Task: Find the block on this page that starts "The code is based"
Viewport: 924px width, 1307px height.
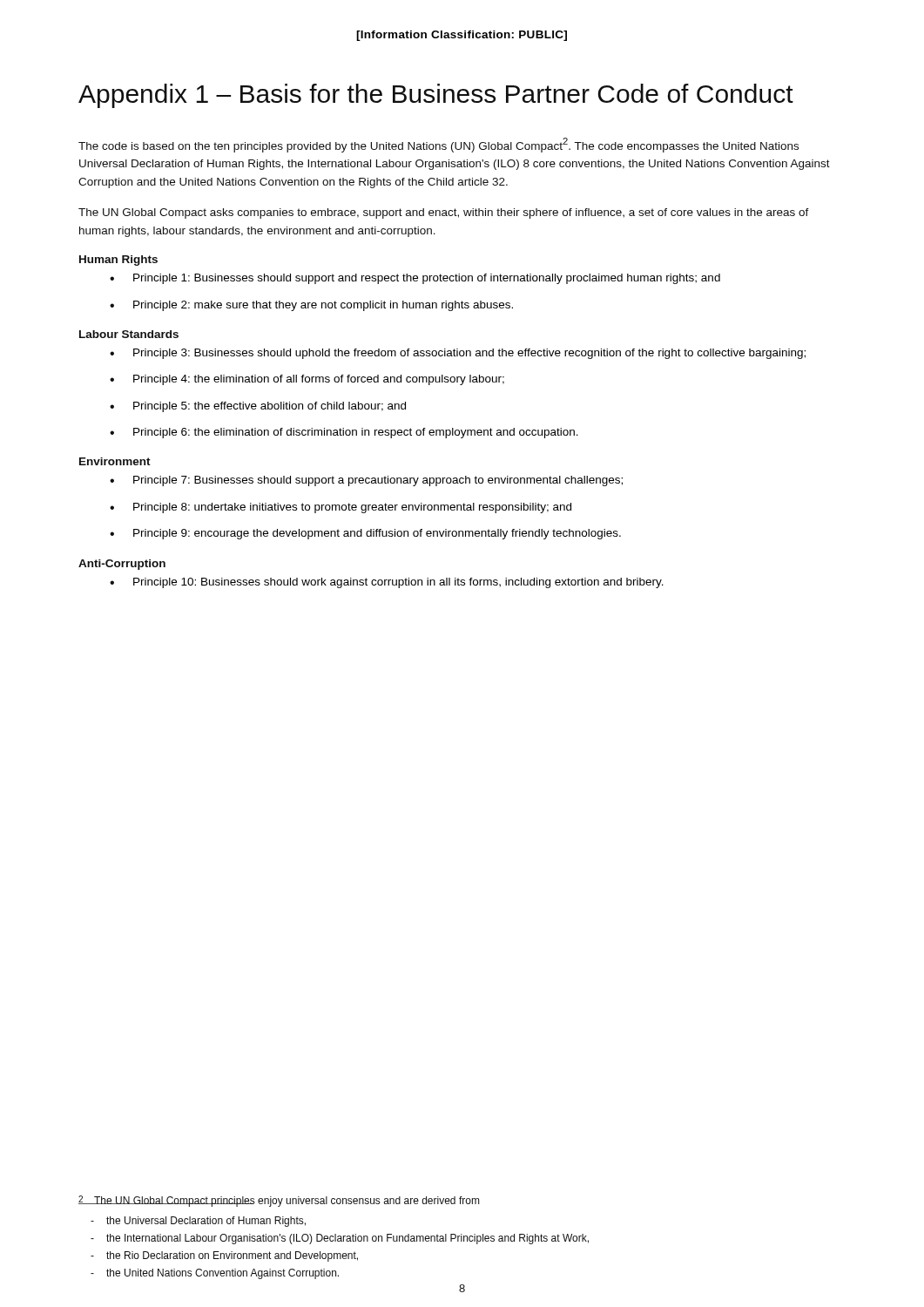Action: pyautogui.click(x=454, y=162)
